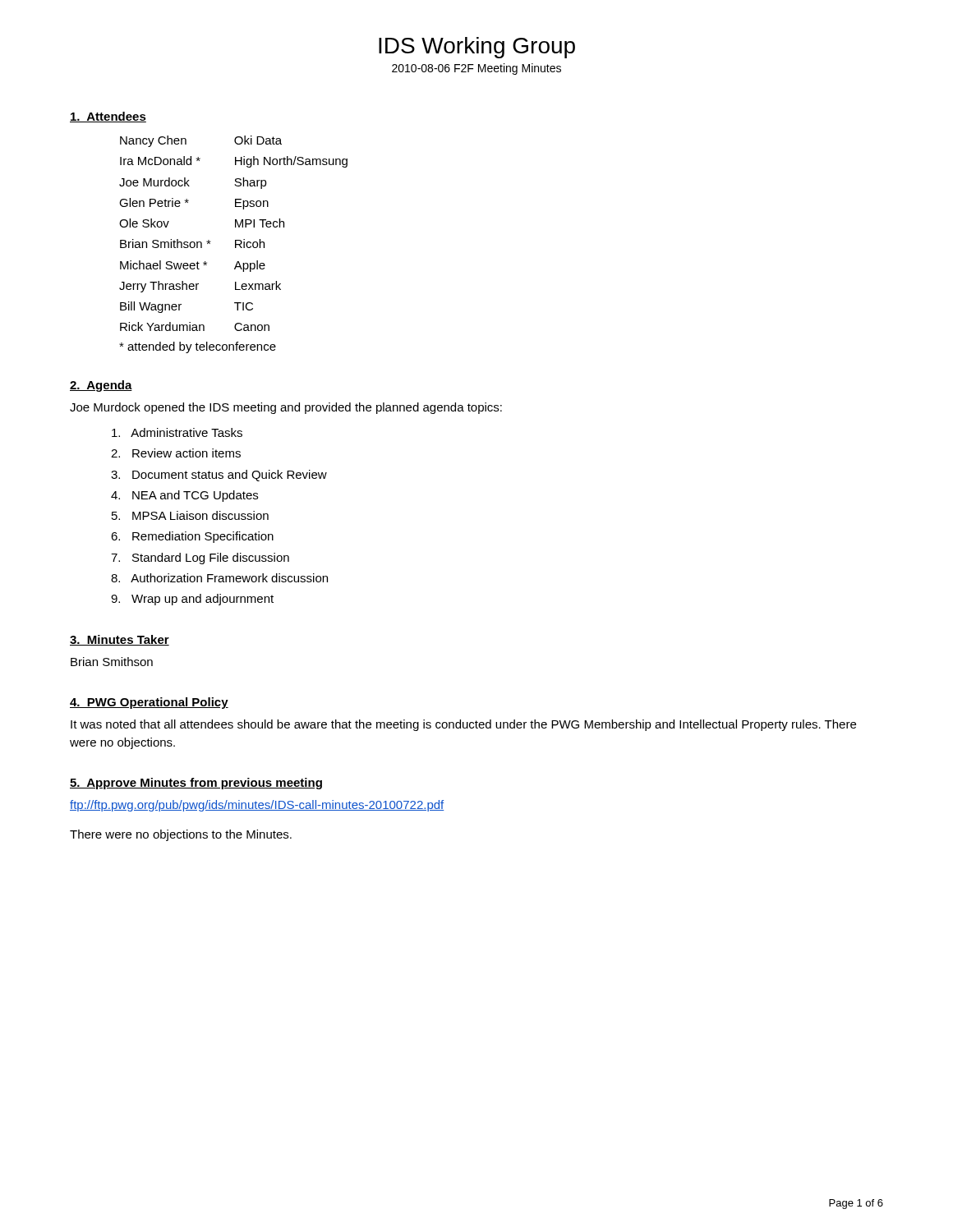Click on the region starting "Joe Murdock opened"
Screen dimensions: 1232x953
(286, 407)
